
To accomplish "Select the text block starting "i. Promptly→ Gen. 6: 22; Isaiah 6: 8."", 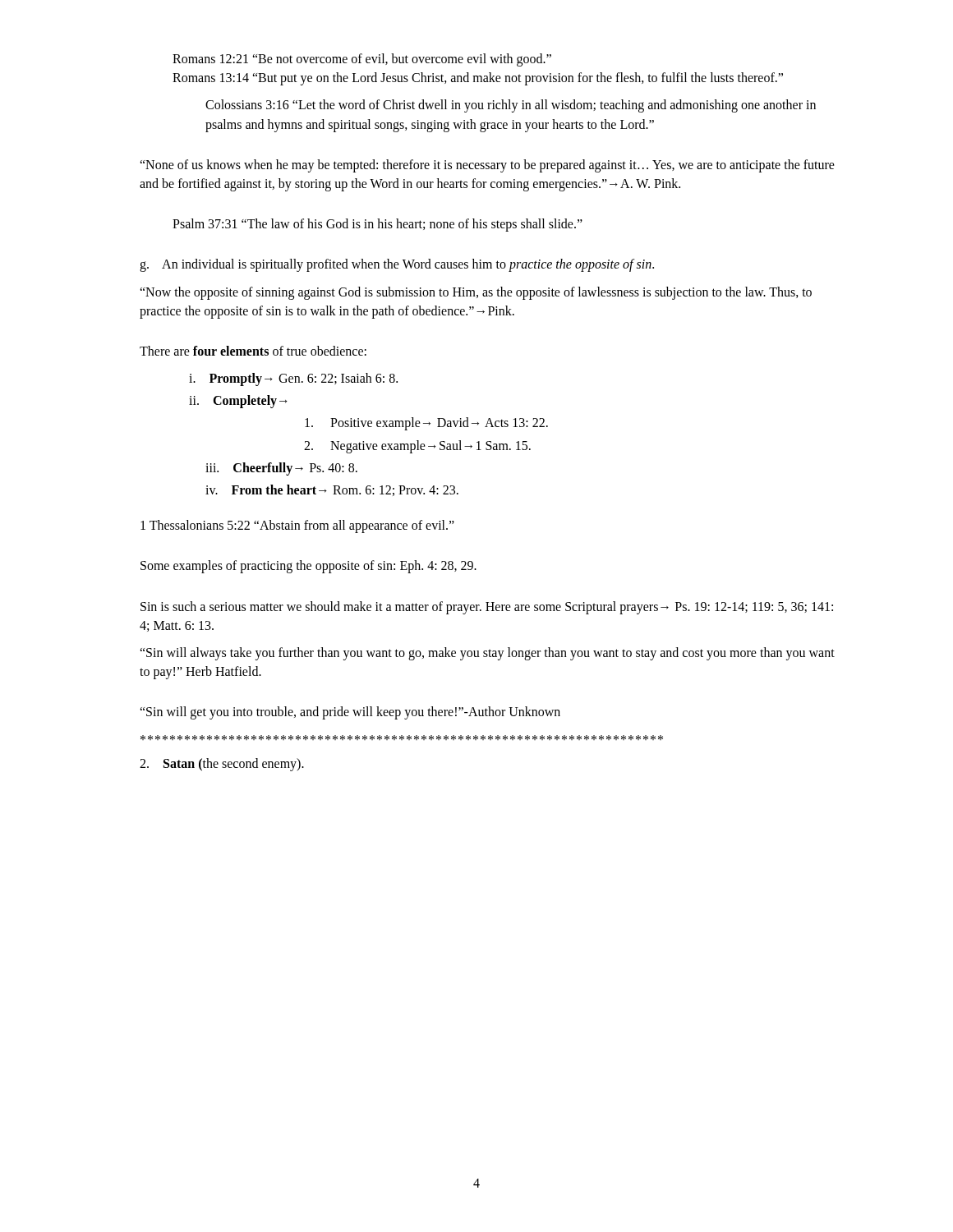I will click(294, 378).
